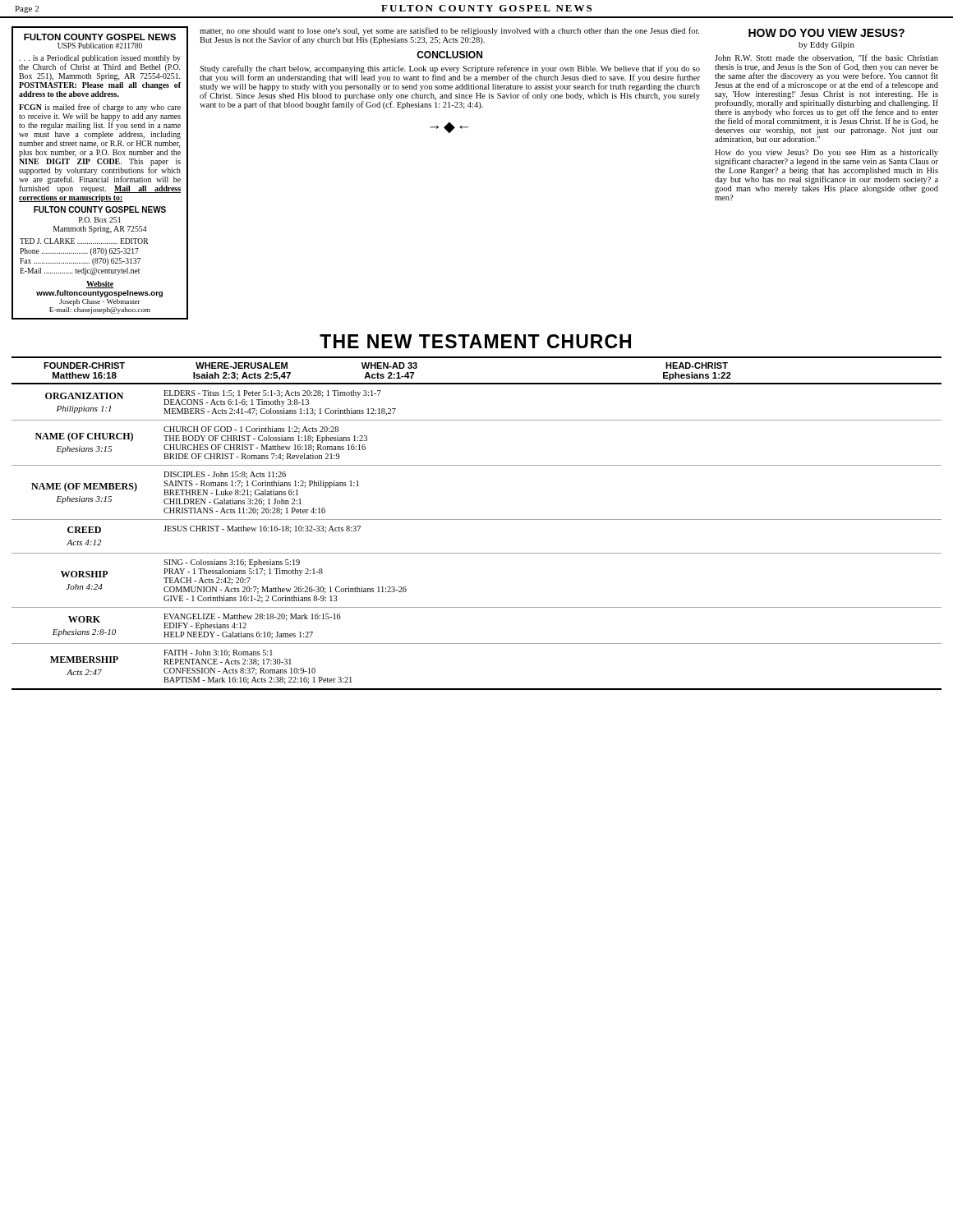This screenshot has height=1232, width=953.
Task: Select the text block that reads "Study carefully the"
Action: 450,87
